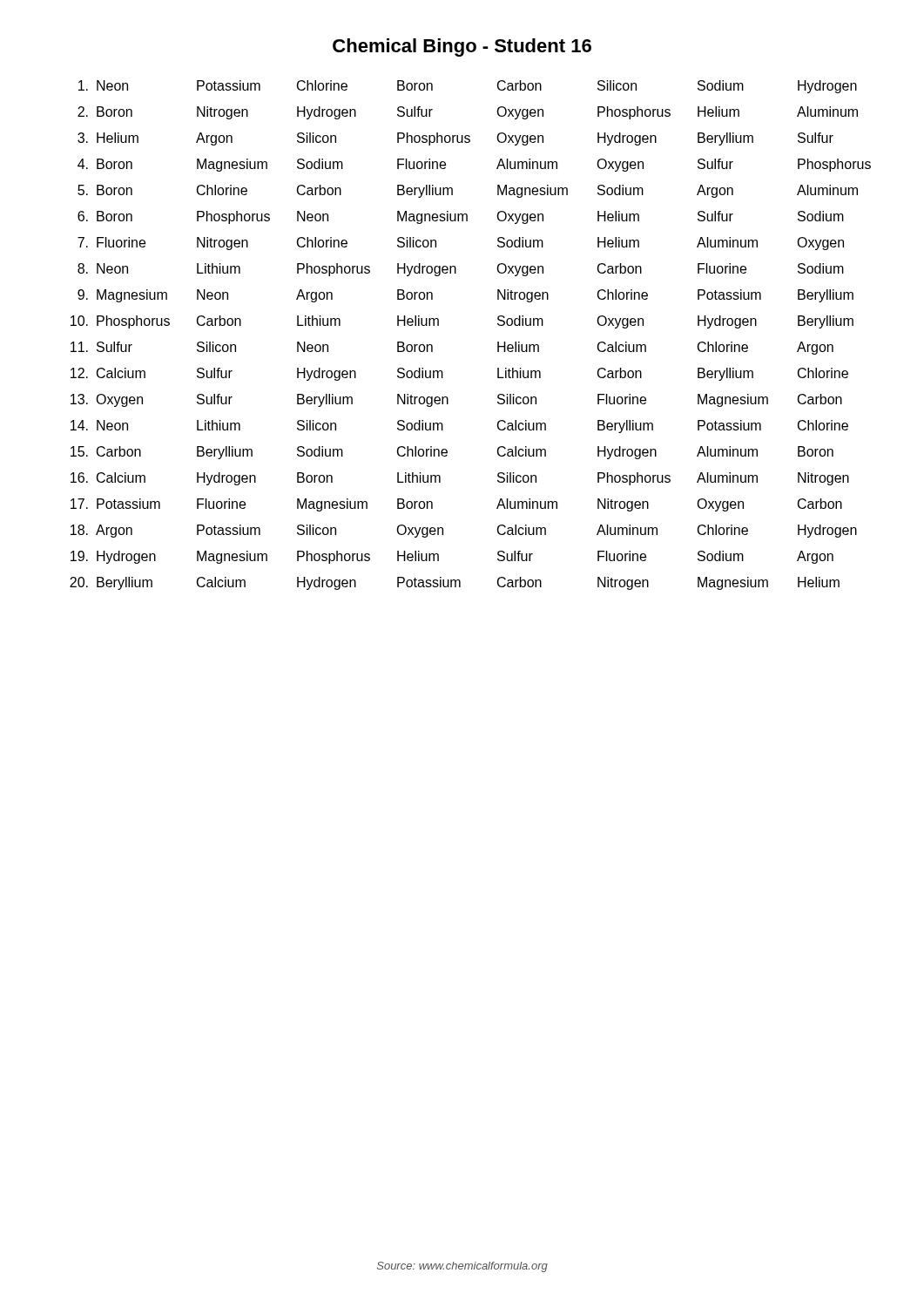Viewport: 924px width, 1307px height.
Task: Where is the passage that starts "Neon Potassium Chlorine Boron Carbon Silicon"?
Action: click(x=101, y=87)
